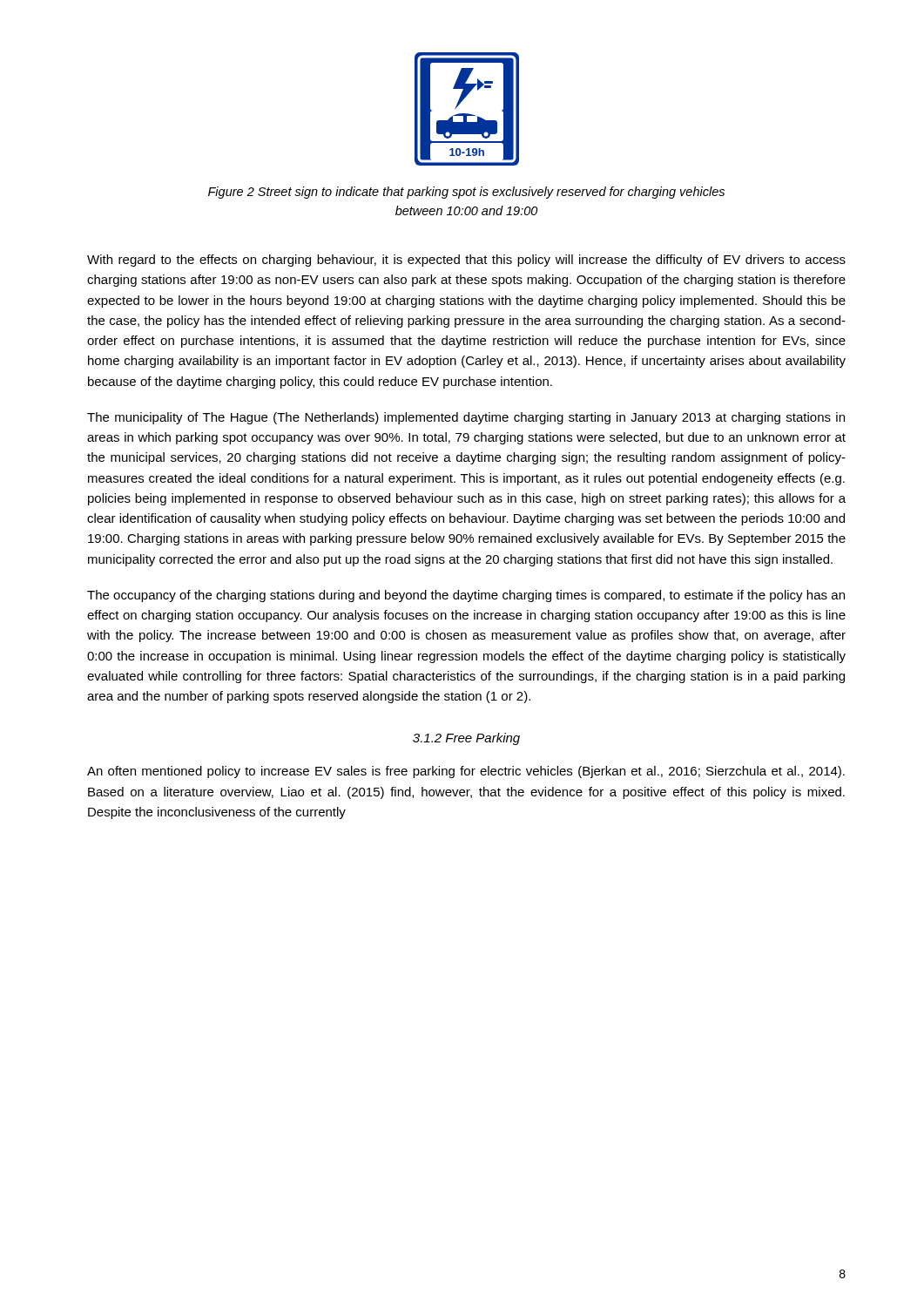This screenshot has height=1307, width=924.
Task: Click the passage that begins "The municipality of The Hague (The Netherlands)"
Action: 466,488
